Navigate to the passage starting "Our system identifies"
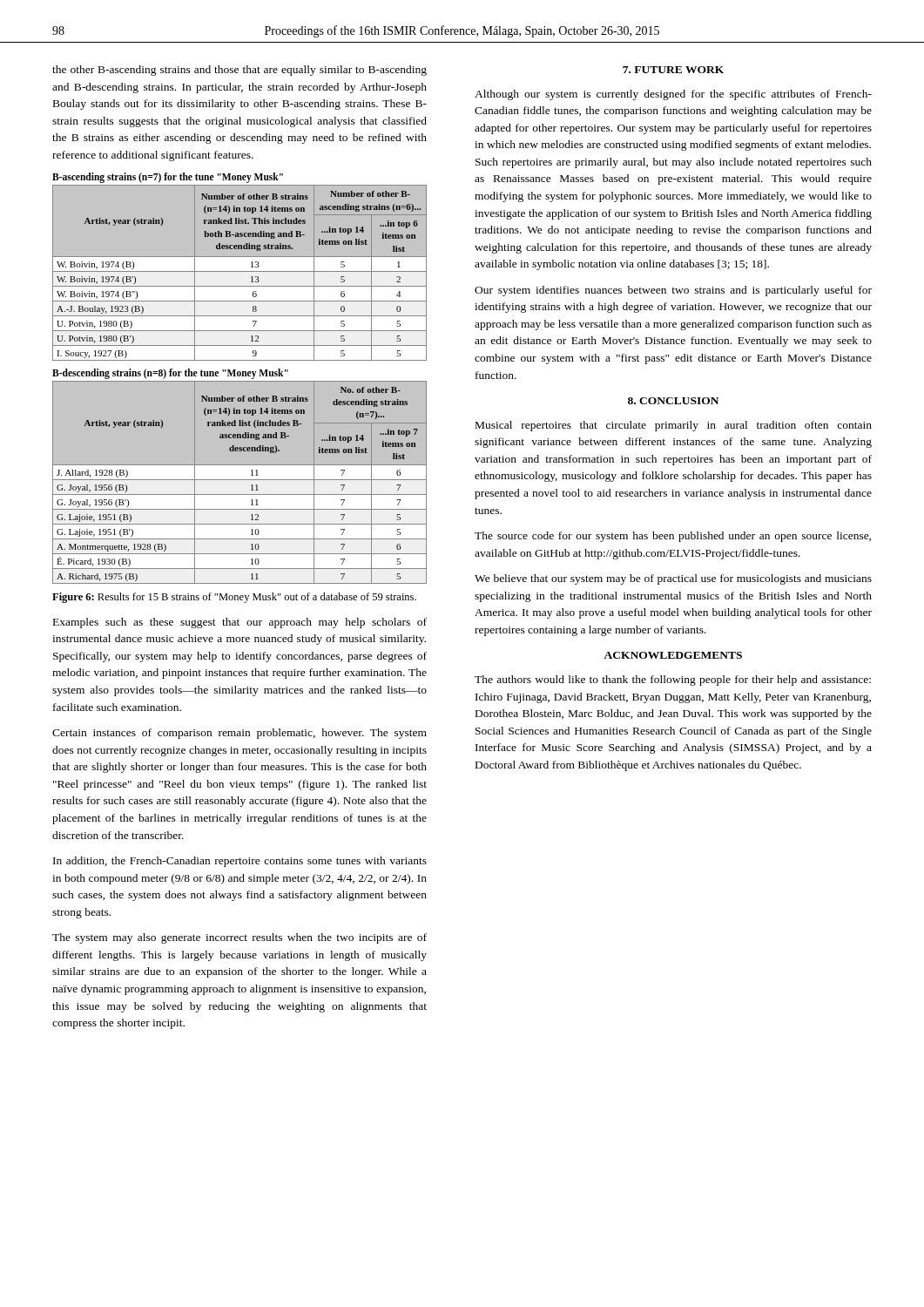The width and height of the screenshot is (924, 1307). 673,332
